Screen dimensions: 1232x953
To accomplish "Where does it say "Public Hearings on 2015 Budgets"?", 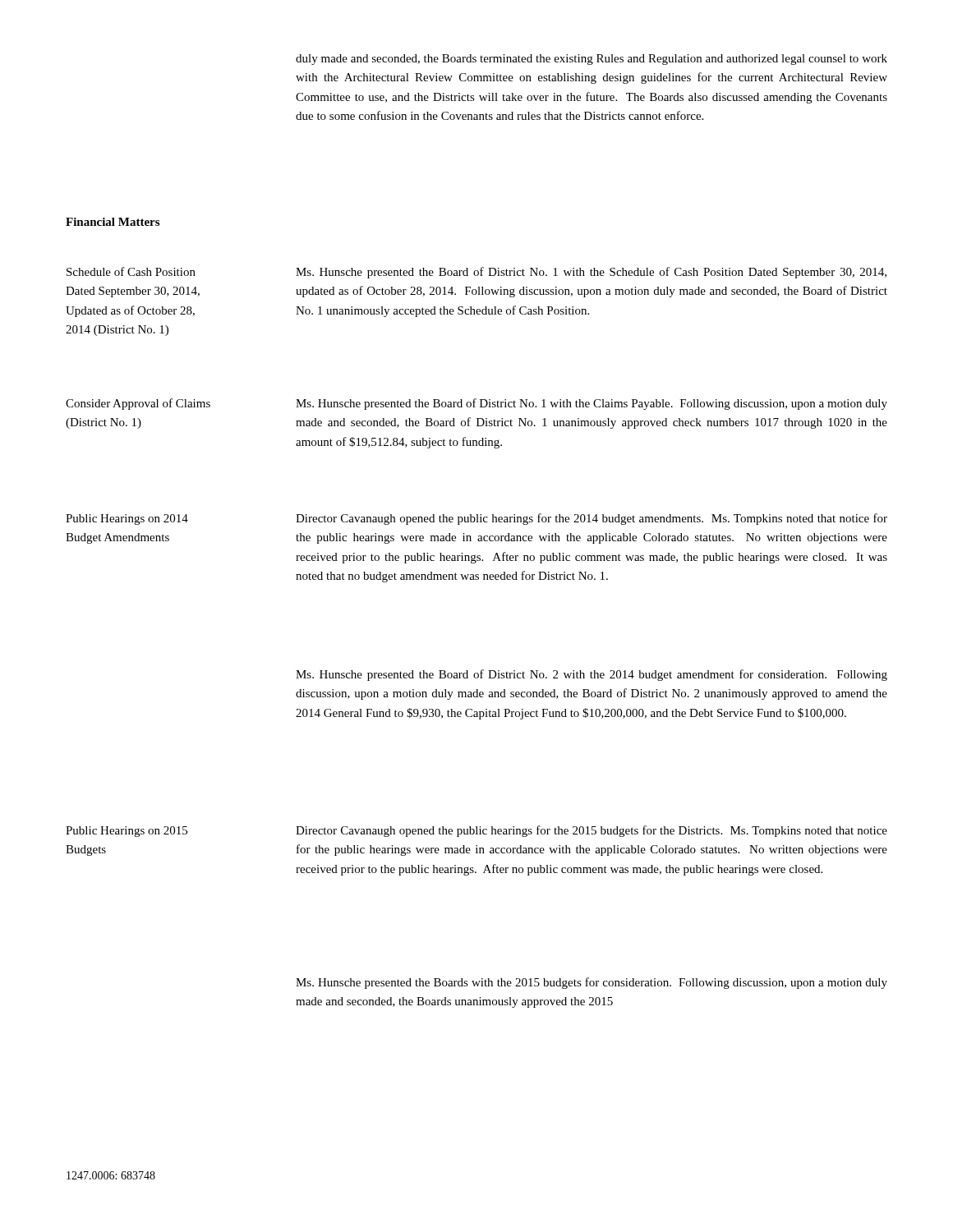I will point(127,840).
